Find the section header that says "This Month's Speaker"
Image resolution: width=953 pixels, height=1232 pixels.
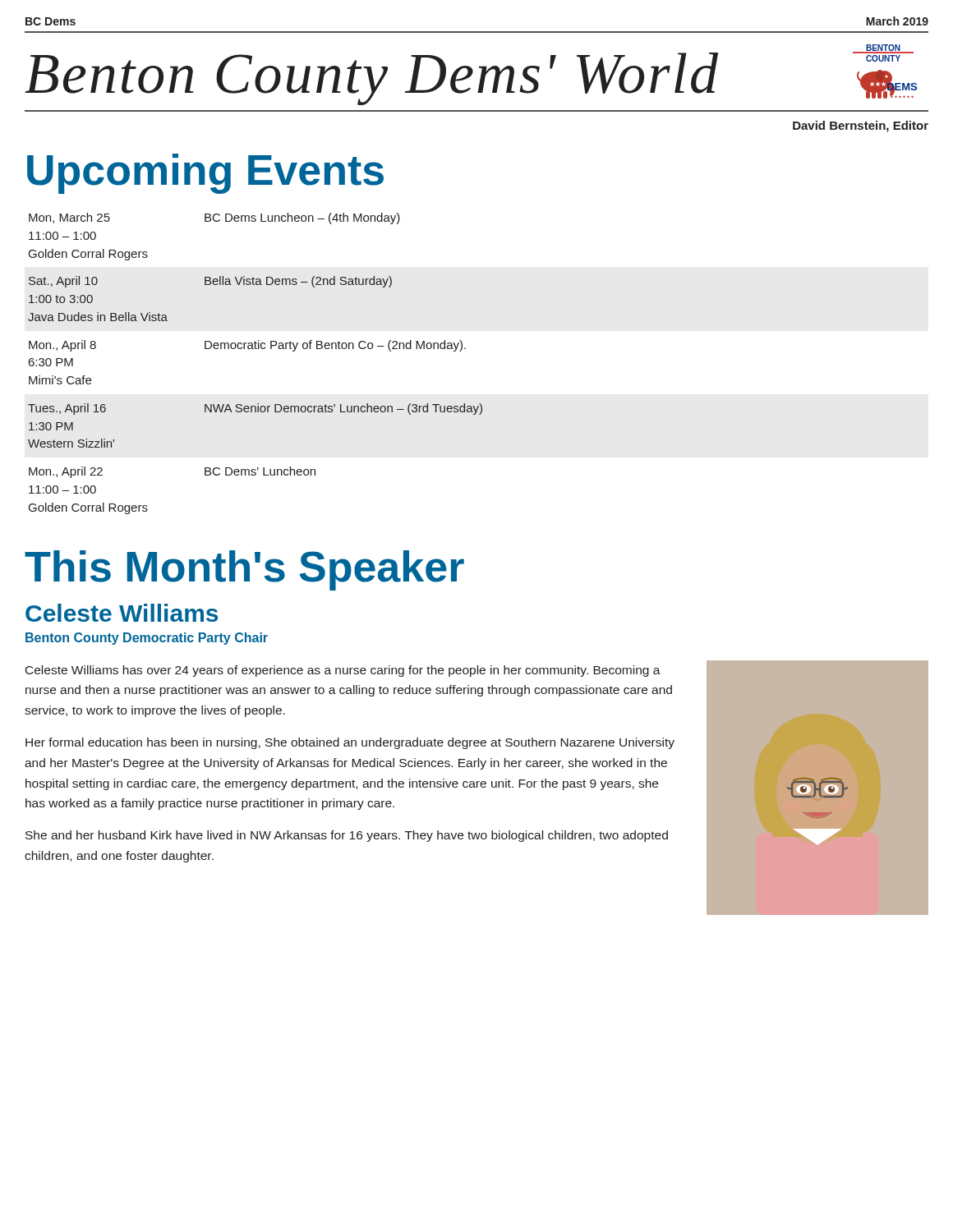pos(245,567)
